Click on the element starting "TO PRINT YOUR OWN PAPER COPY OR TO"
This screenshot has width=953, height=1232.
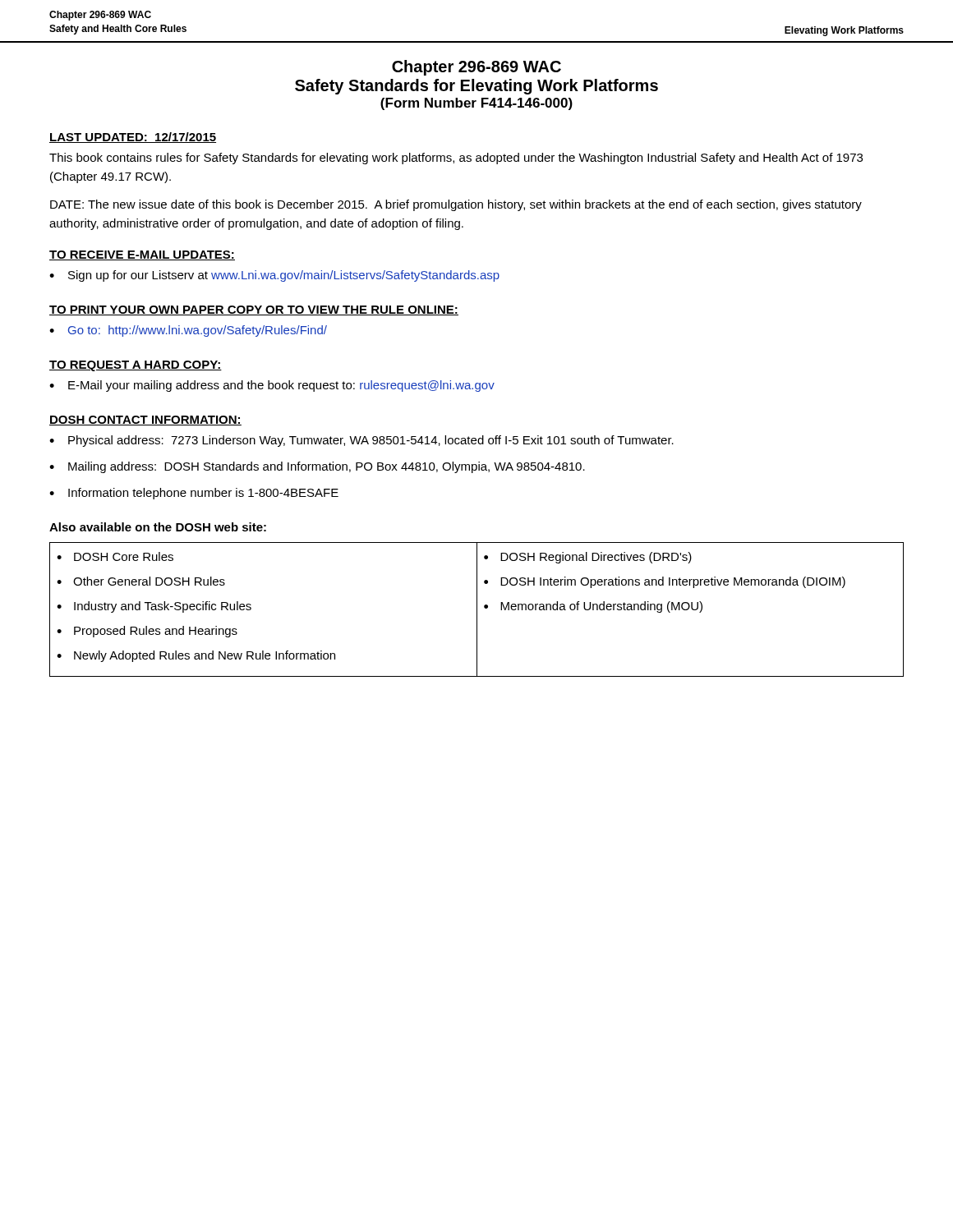(x=254, y=309)
